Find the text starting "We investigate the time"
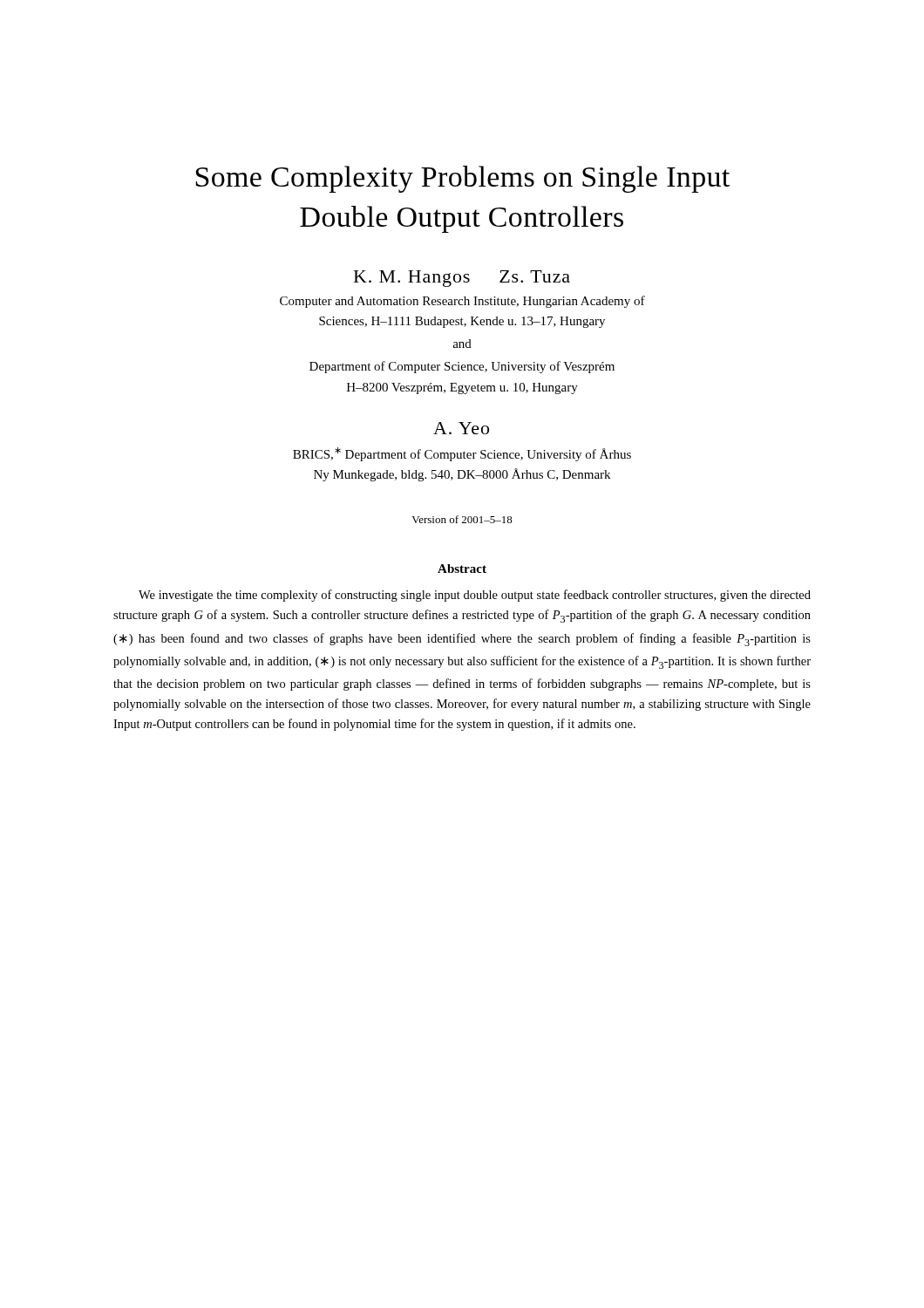 click(x=462, y=660)
